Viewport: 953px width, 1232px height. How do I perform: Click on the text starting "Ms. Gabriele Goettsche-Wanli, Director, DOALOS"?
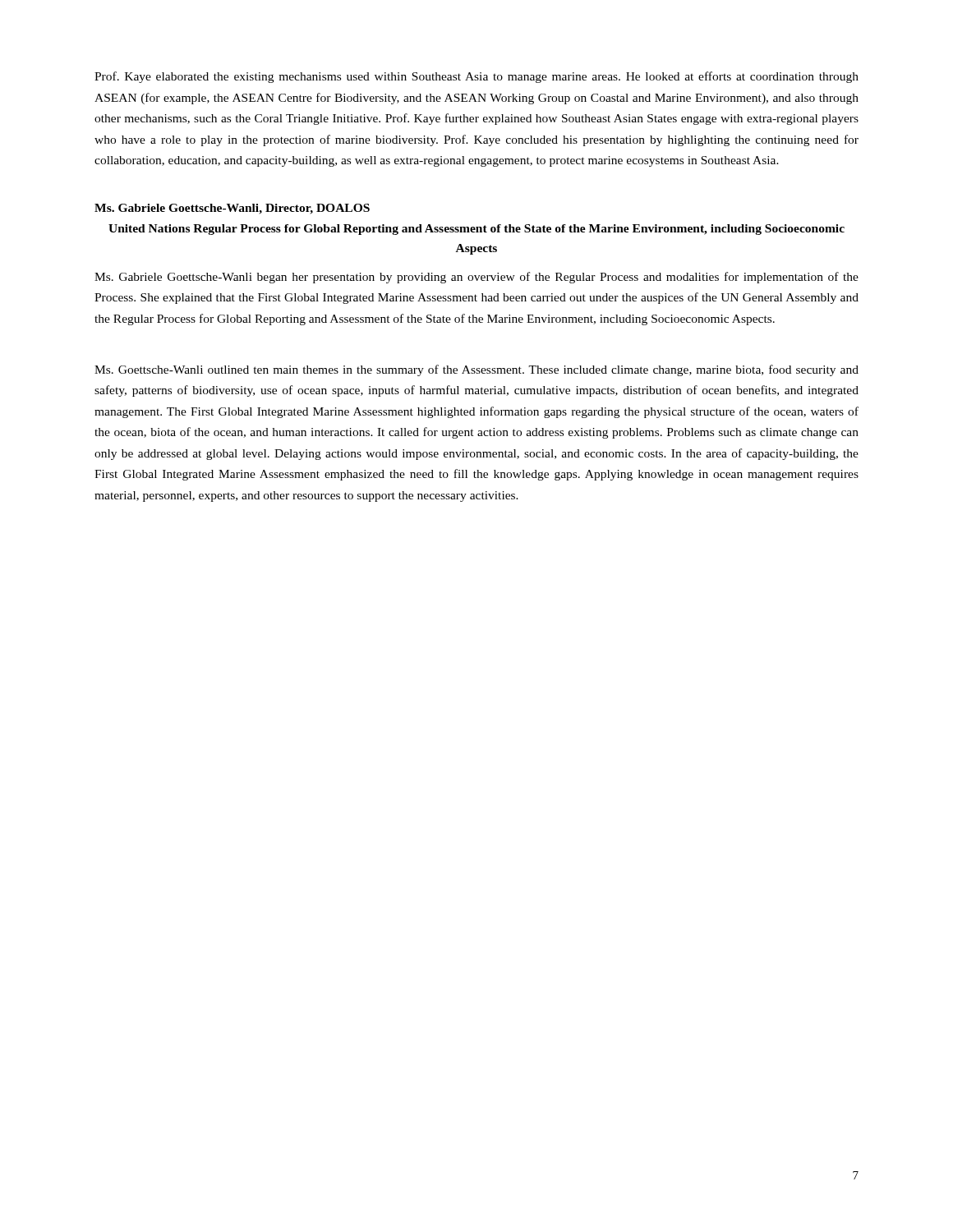pos(232,207)
